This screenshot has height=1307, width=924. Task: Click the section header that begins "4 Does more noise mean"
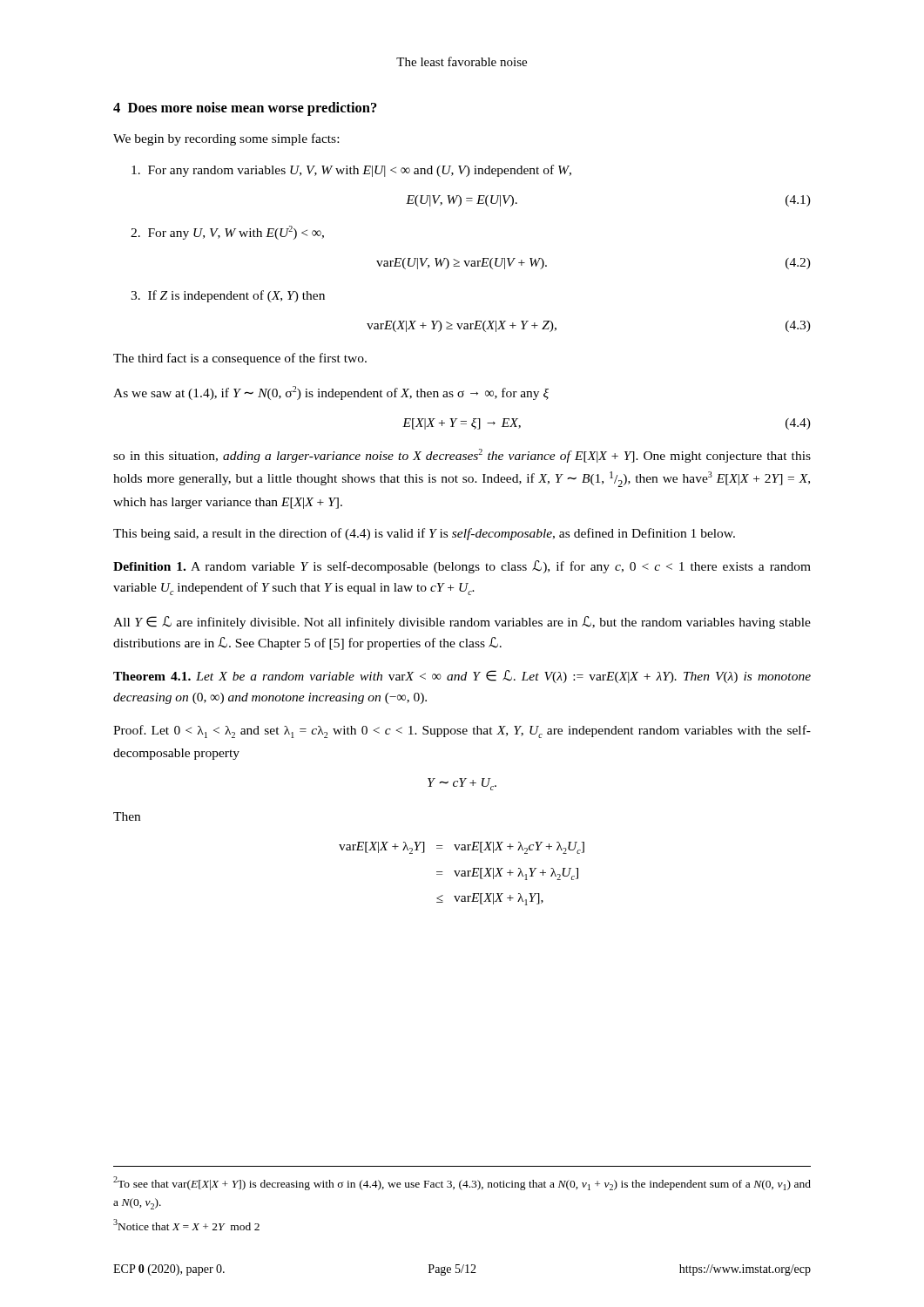[245, 108]
